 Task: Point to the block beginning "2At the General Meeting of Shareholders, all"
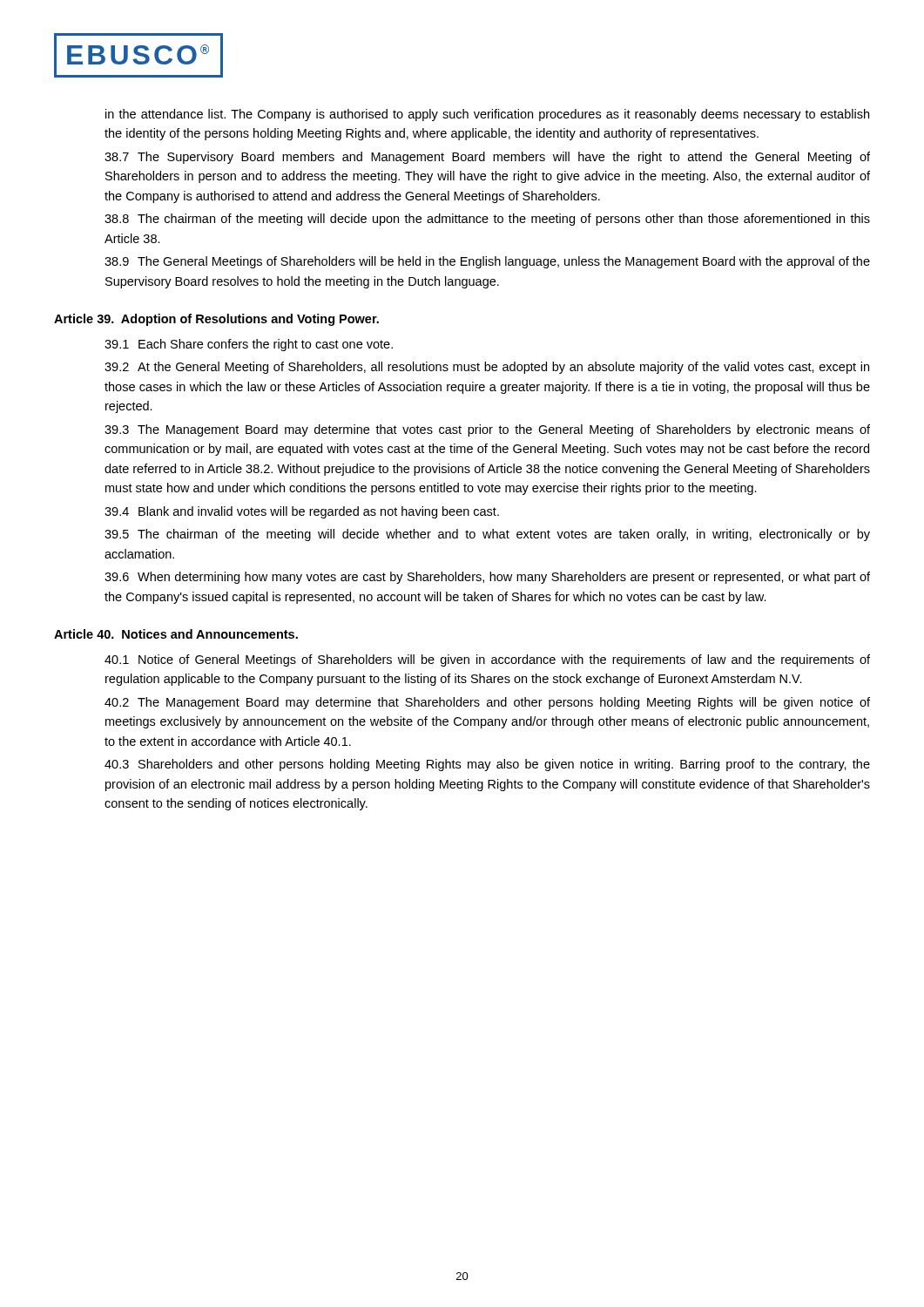[x=487, y=387]
